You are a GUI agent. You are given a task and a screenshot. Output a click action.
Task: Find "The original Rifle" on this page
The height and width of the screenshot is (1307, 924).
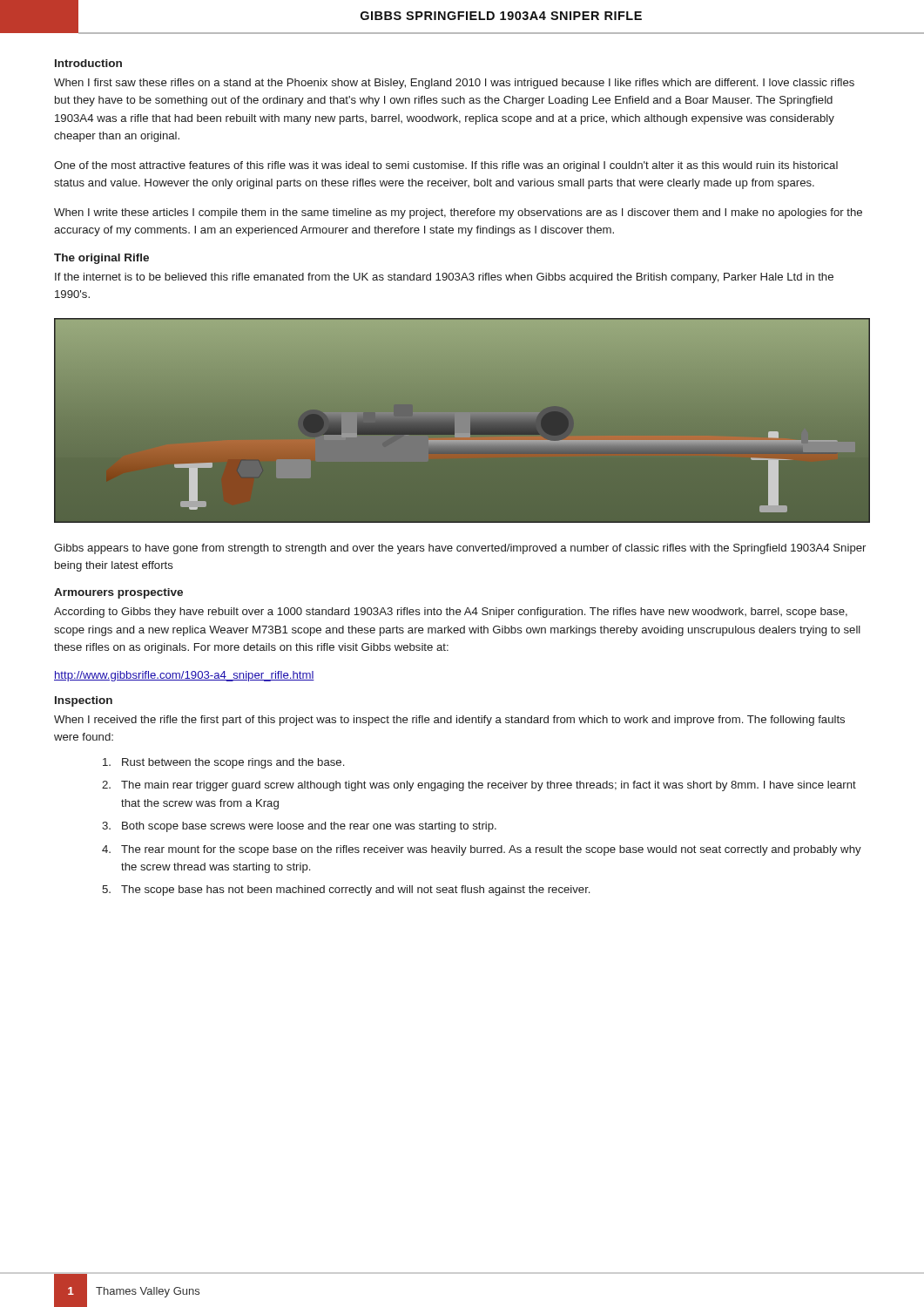point(102,257)
